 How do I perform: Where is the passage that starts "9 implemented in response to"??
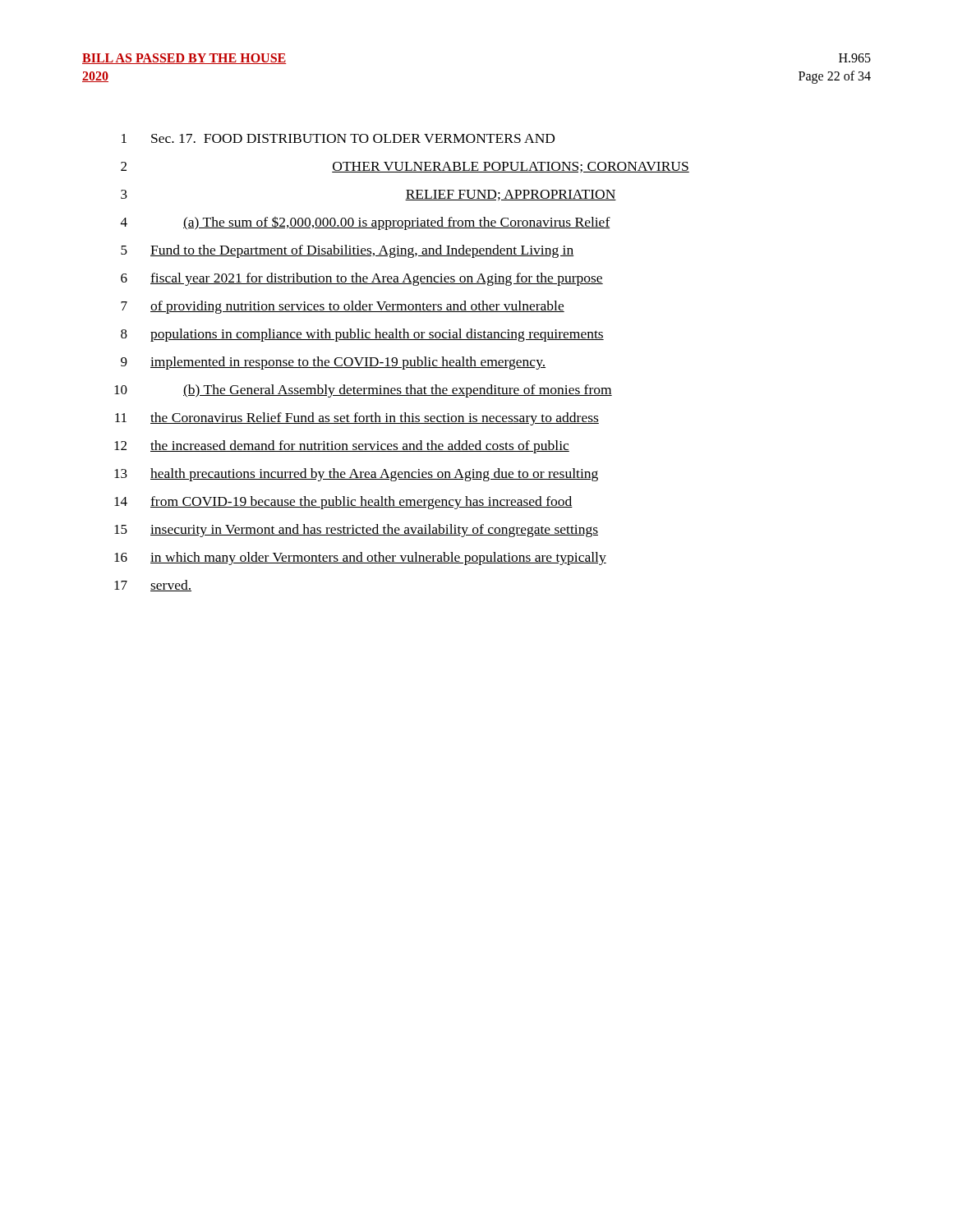476,362
